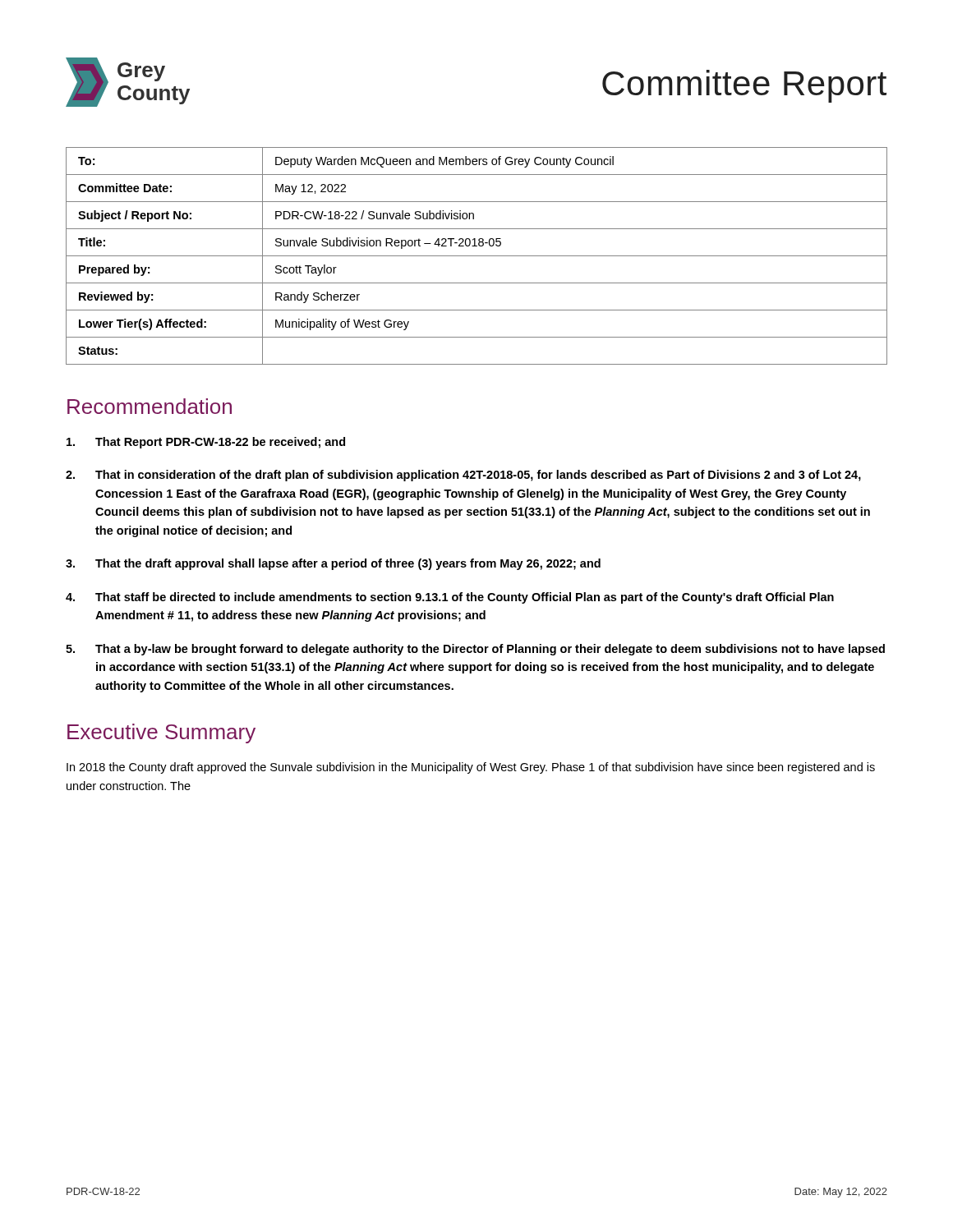Select the logo
Viewport: 953px width, 1232px height.
[x=164, y=83]
